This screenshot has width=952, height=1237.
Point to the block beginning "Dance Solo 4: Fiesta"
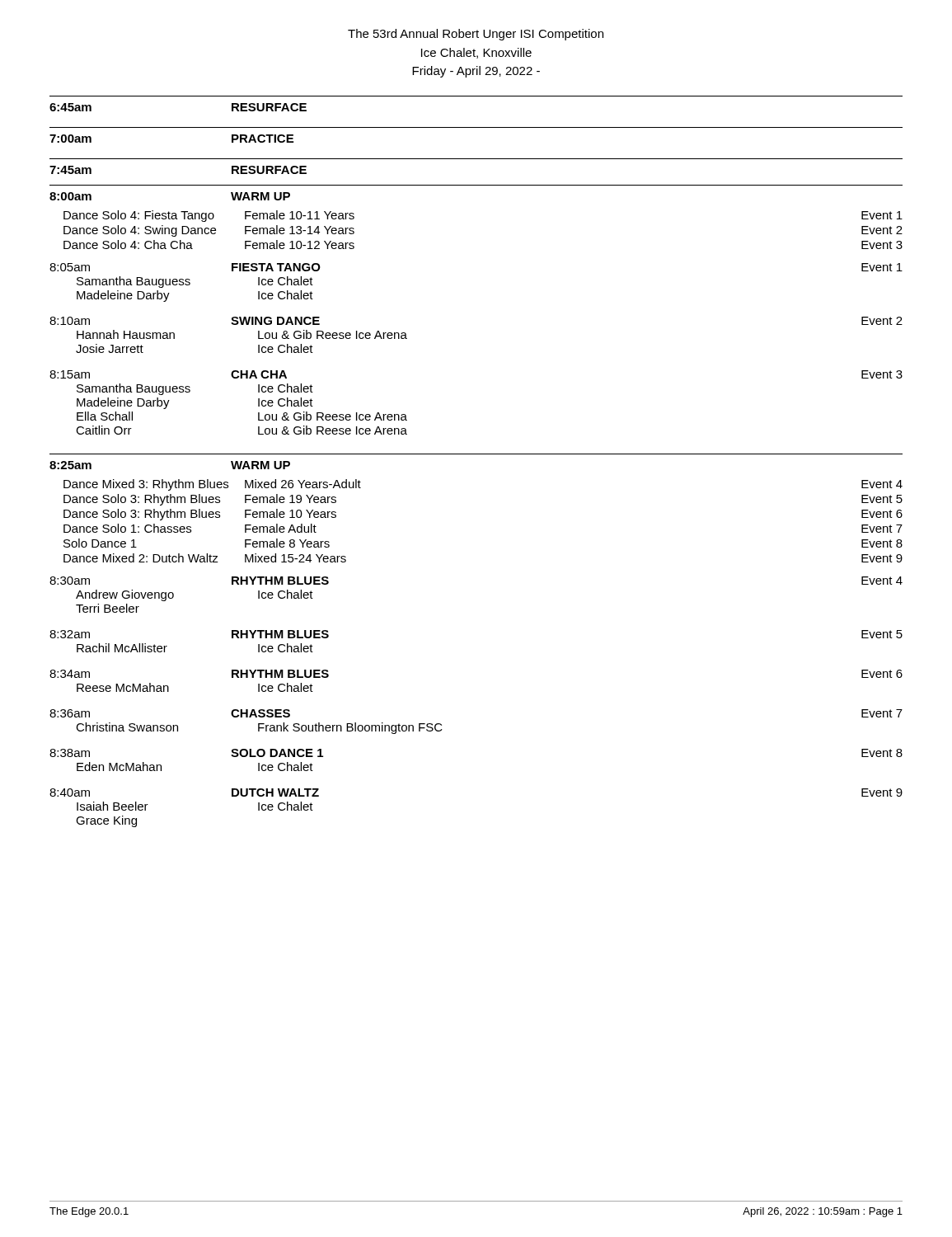[x=138, y=214]
